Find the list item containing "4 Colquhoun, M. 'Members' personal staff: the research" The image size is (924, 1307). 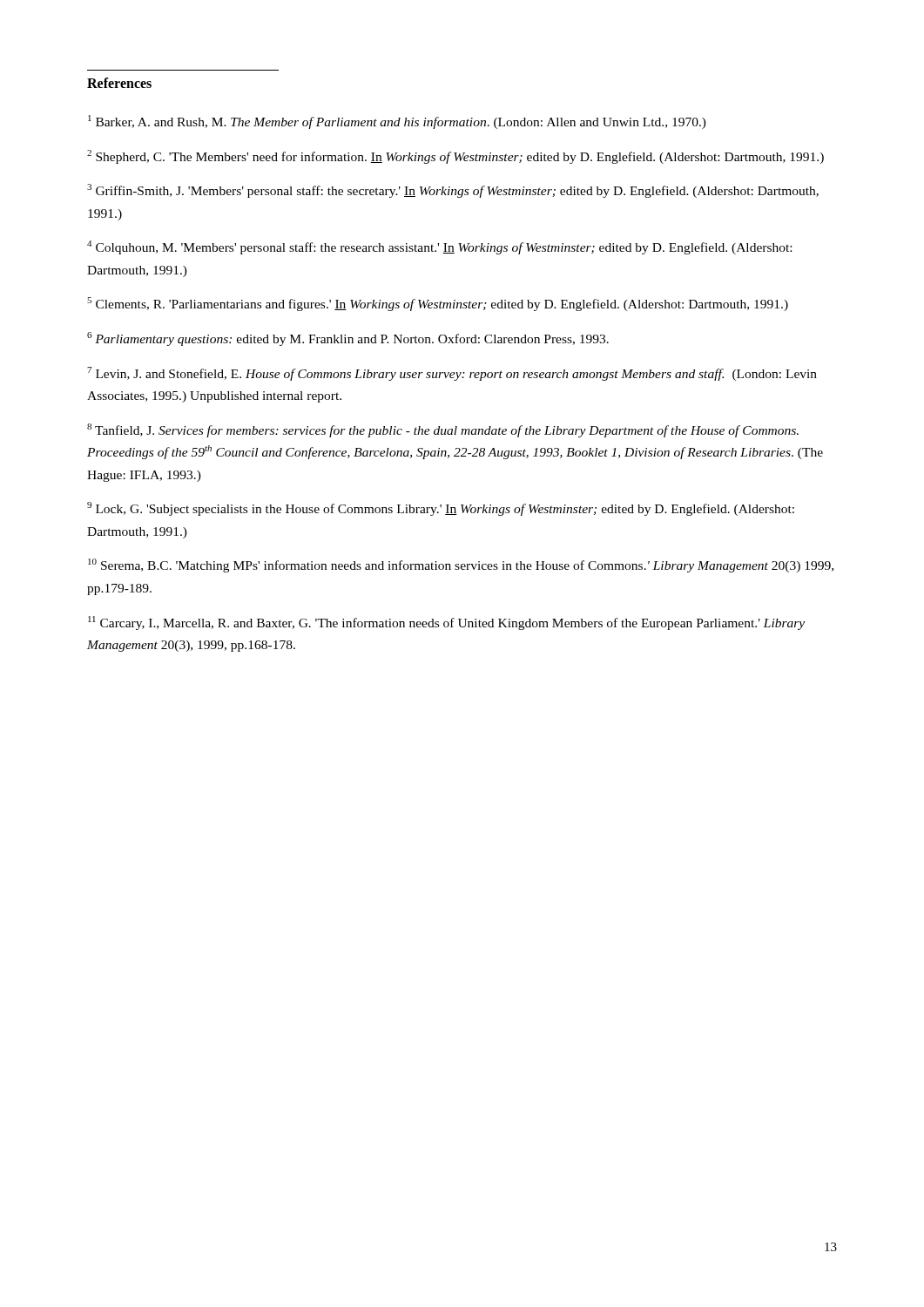(440, 257)
